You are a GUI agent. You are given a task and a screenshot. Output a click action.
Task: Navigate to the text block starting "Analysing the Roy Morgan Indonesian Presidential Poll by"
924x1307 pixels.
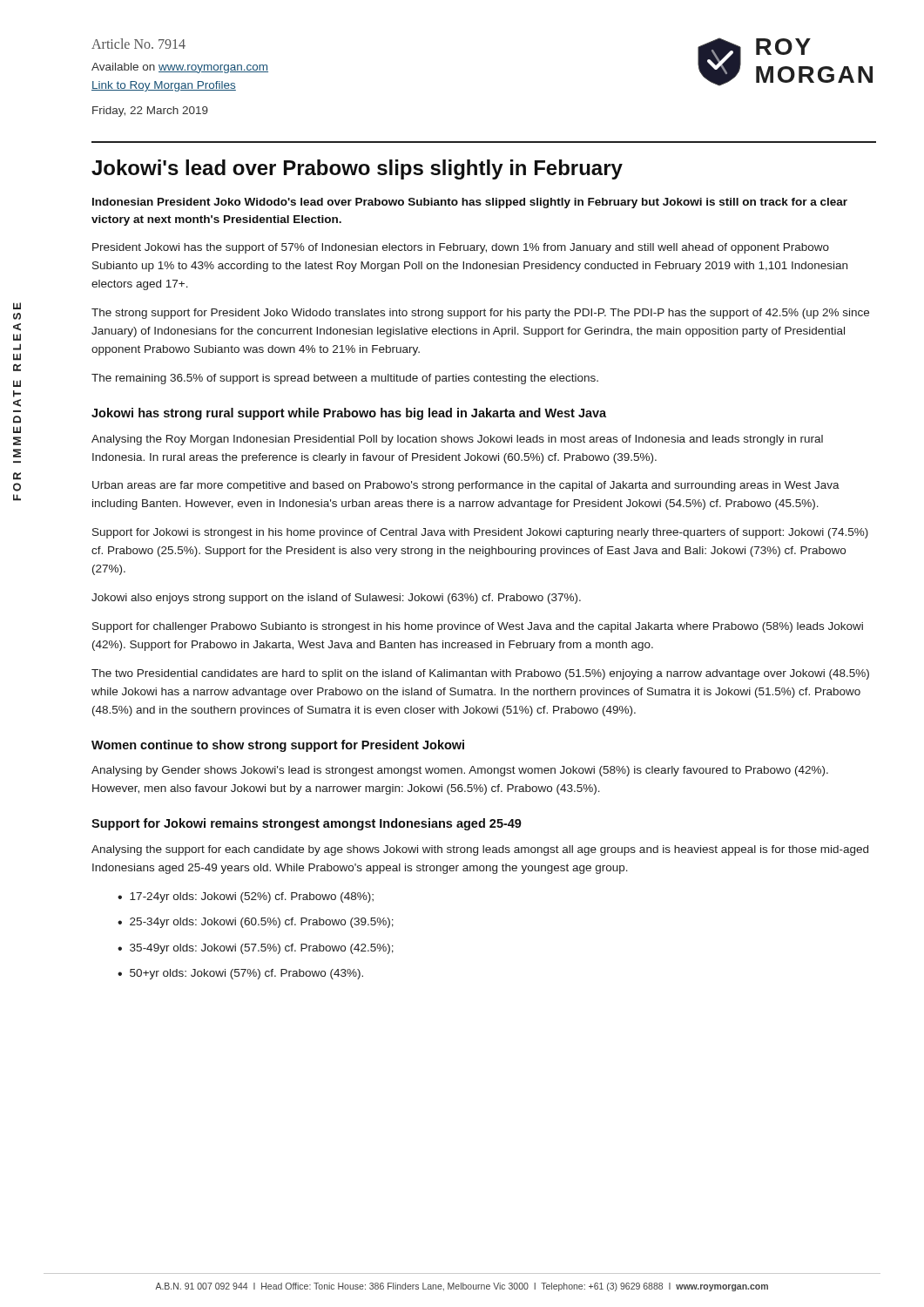(457, 447)
